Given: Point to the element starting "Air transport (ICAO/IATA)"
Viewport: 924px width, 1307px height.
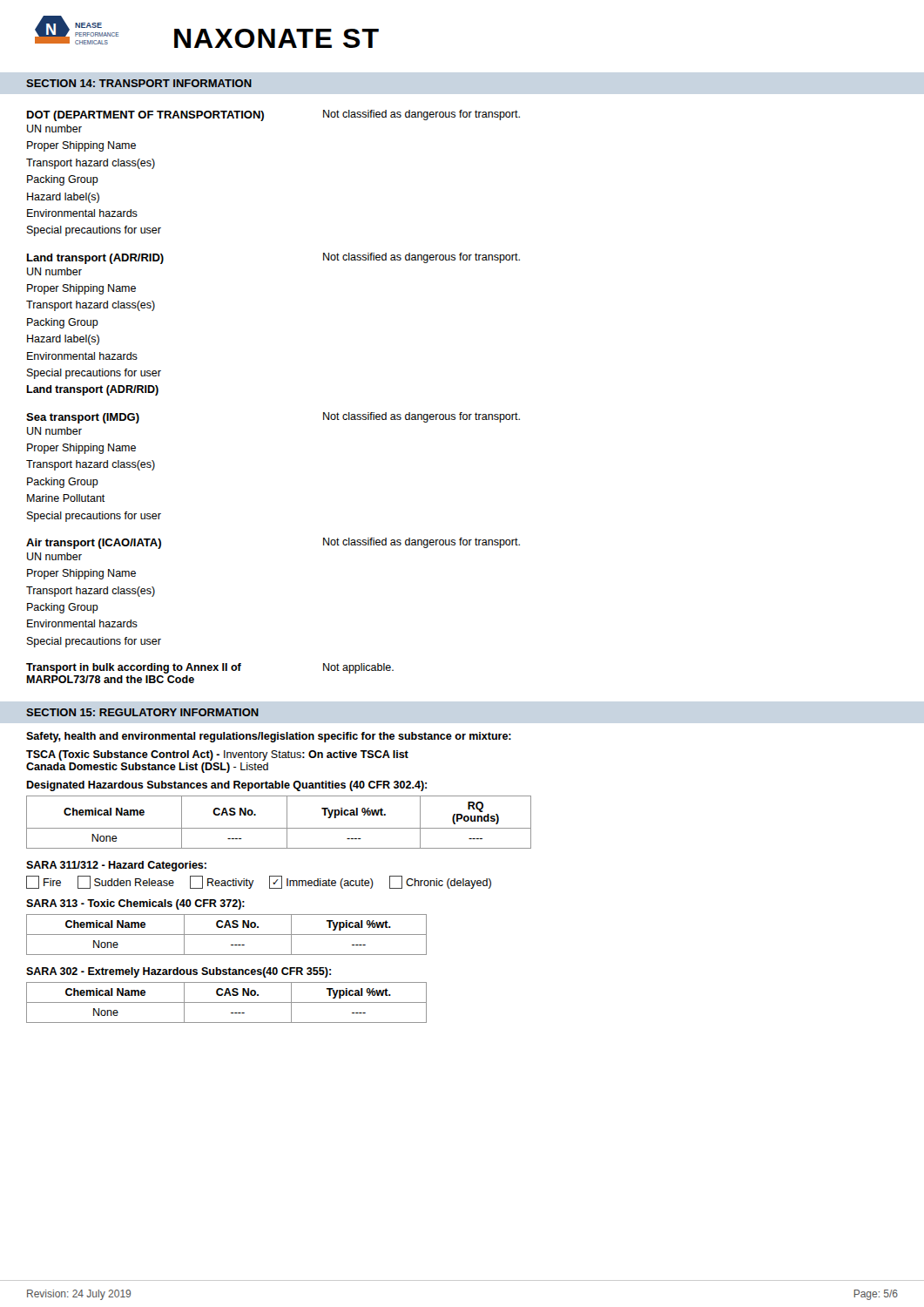Looking at the screenshot, I should (x=85, y=543).
